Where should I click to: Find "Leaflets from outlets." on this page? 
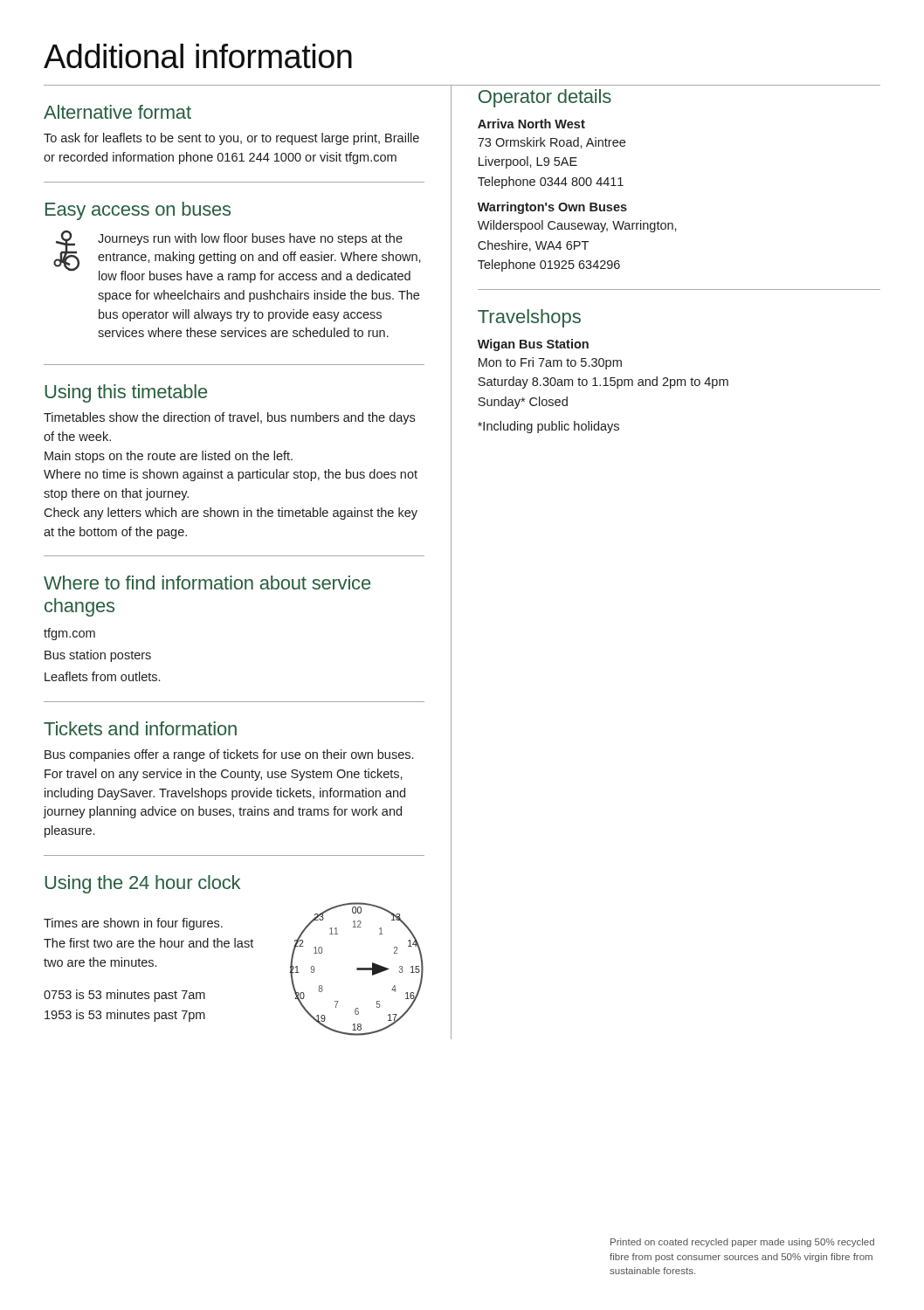pos(102,676)
